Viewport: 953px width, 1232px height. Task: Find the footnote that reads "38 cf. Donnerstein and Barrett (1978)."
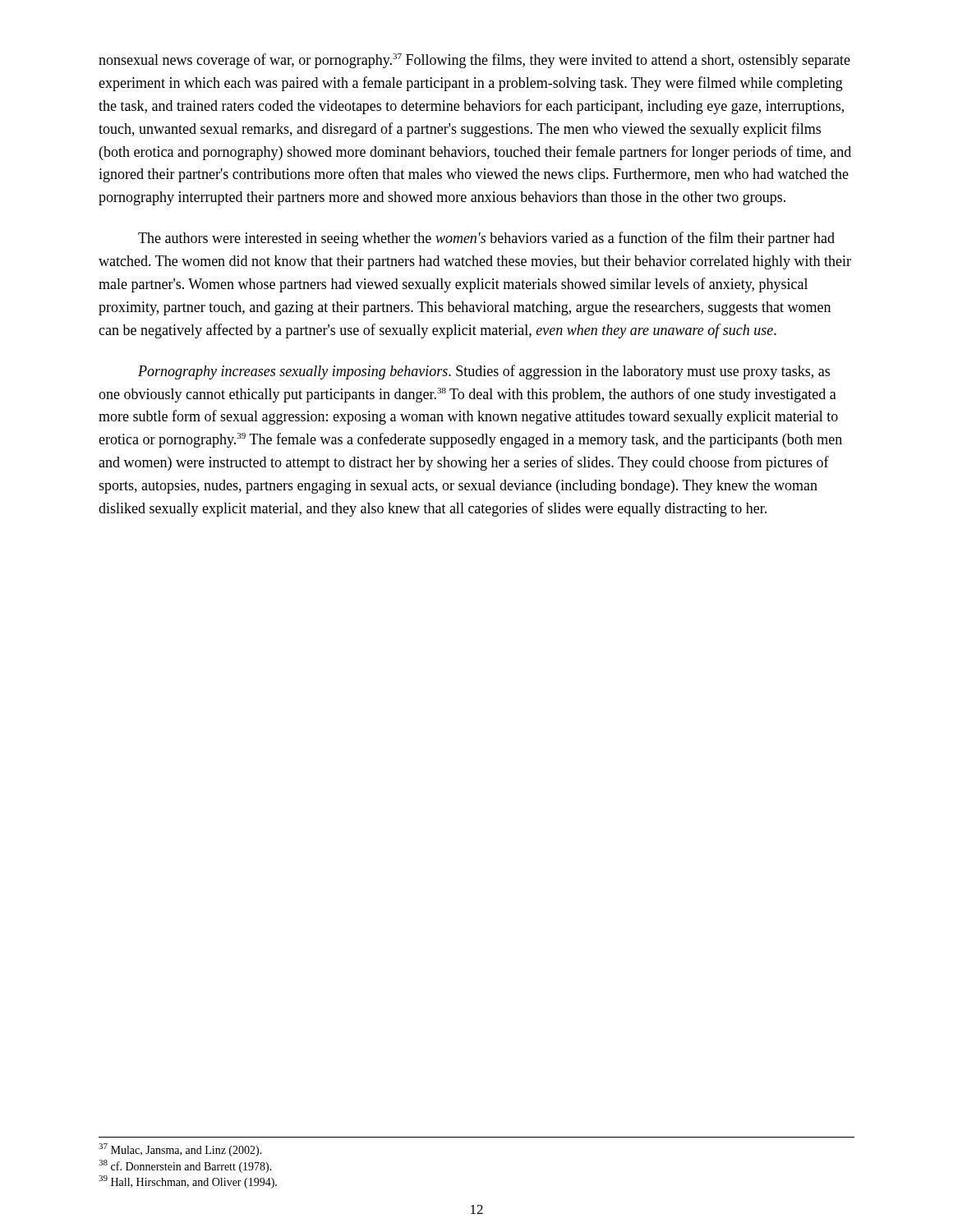(185, 1166)
